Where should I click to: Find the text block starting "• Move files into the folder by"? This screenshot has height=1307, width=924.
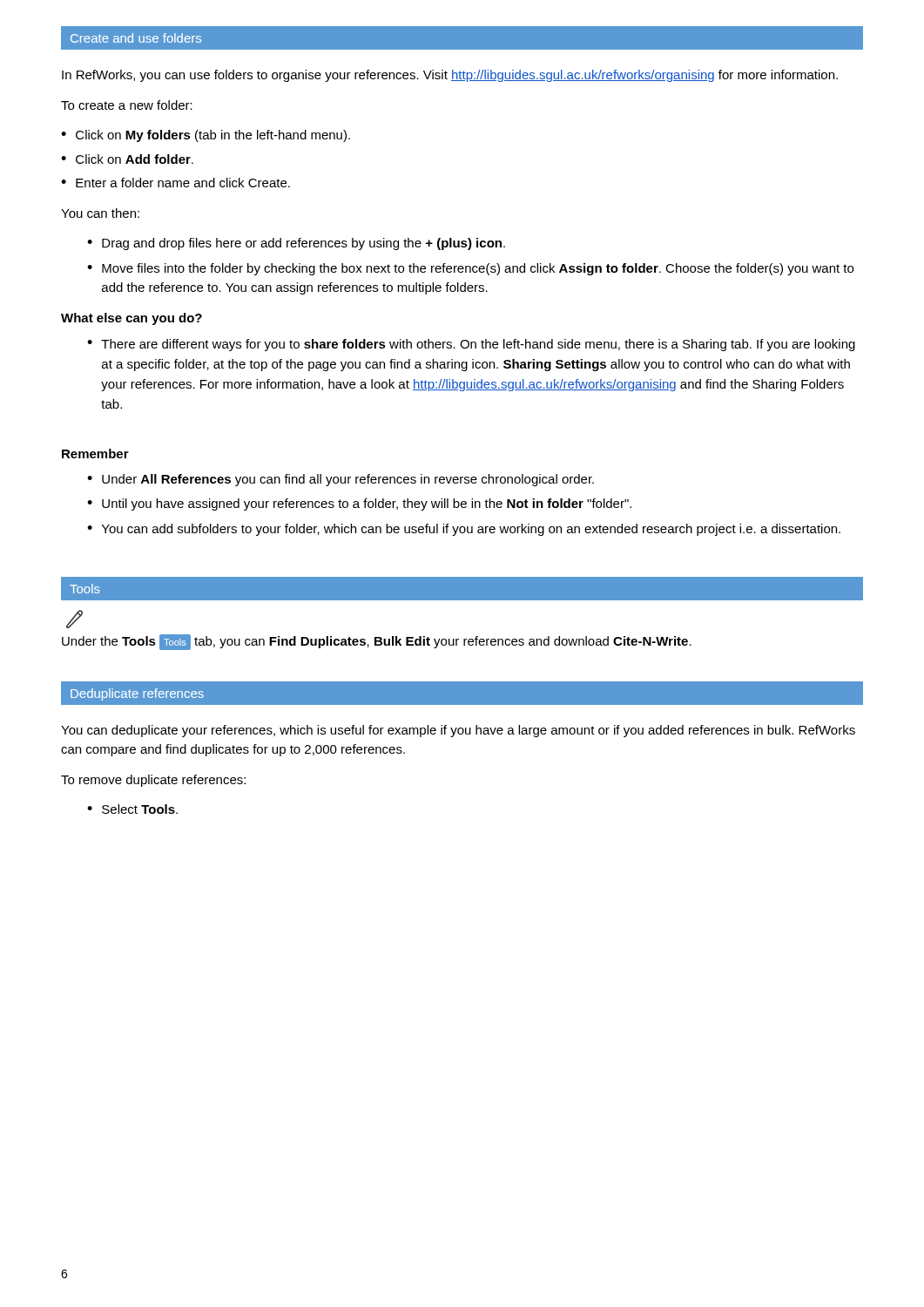click(x=475, y=278)
